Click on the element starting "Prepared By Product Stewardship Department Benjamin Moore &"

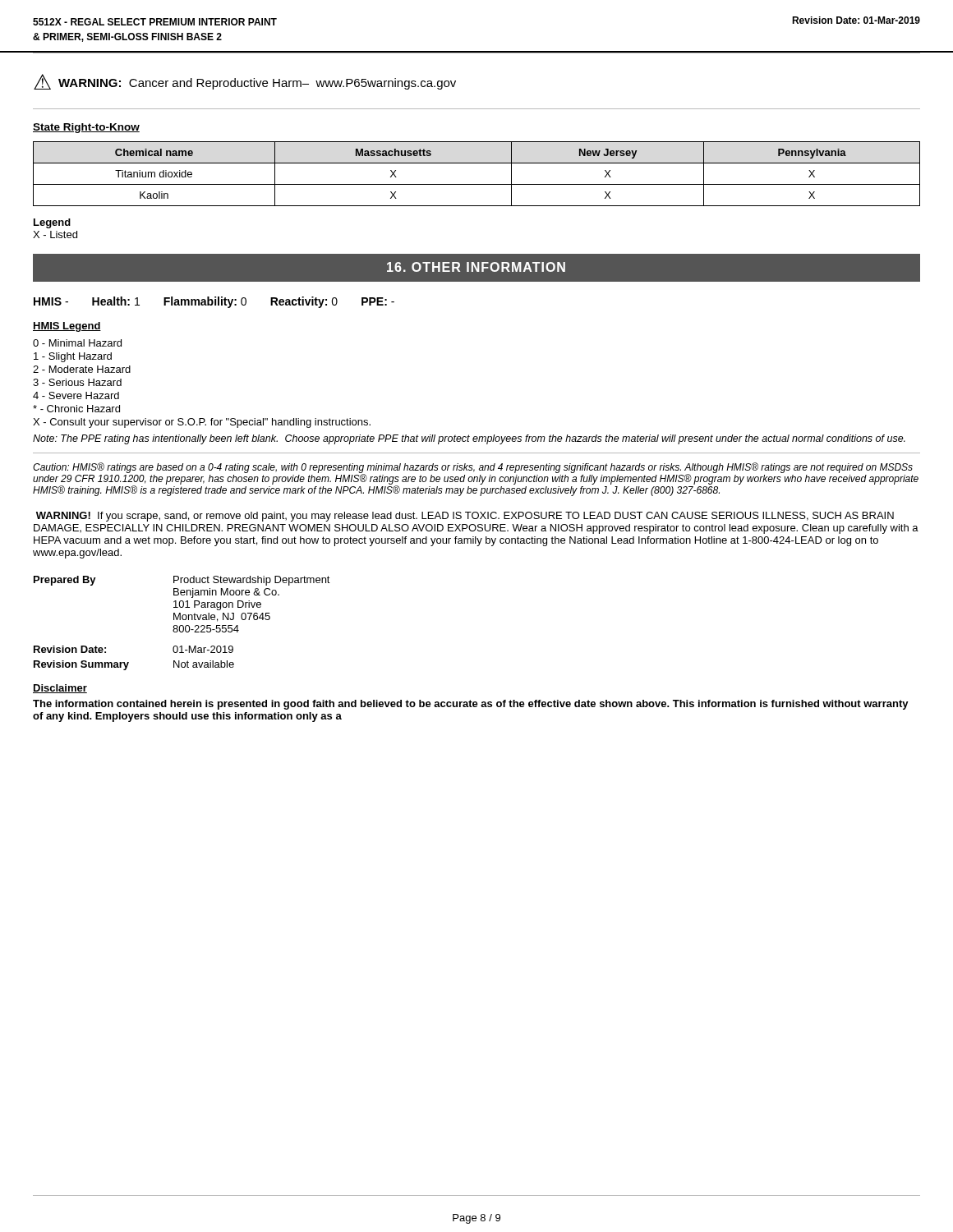click(x=181, y=604)
